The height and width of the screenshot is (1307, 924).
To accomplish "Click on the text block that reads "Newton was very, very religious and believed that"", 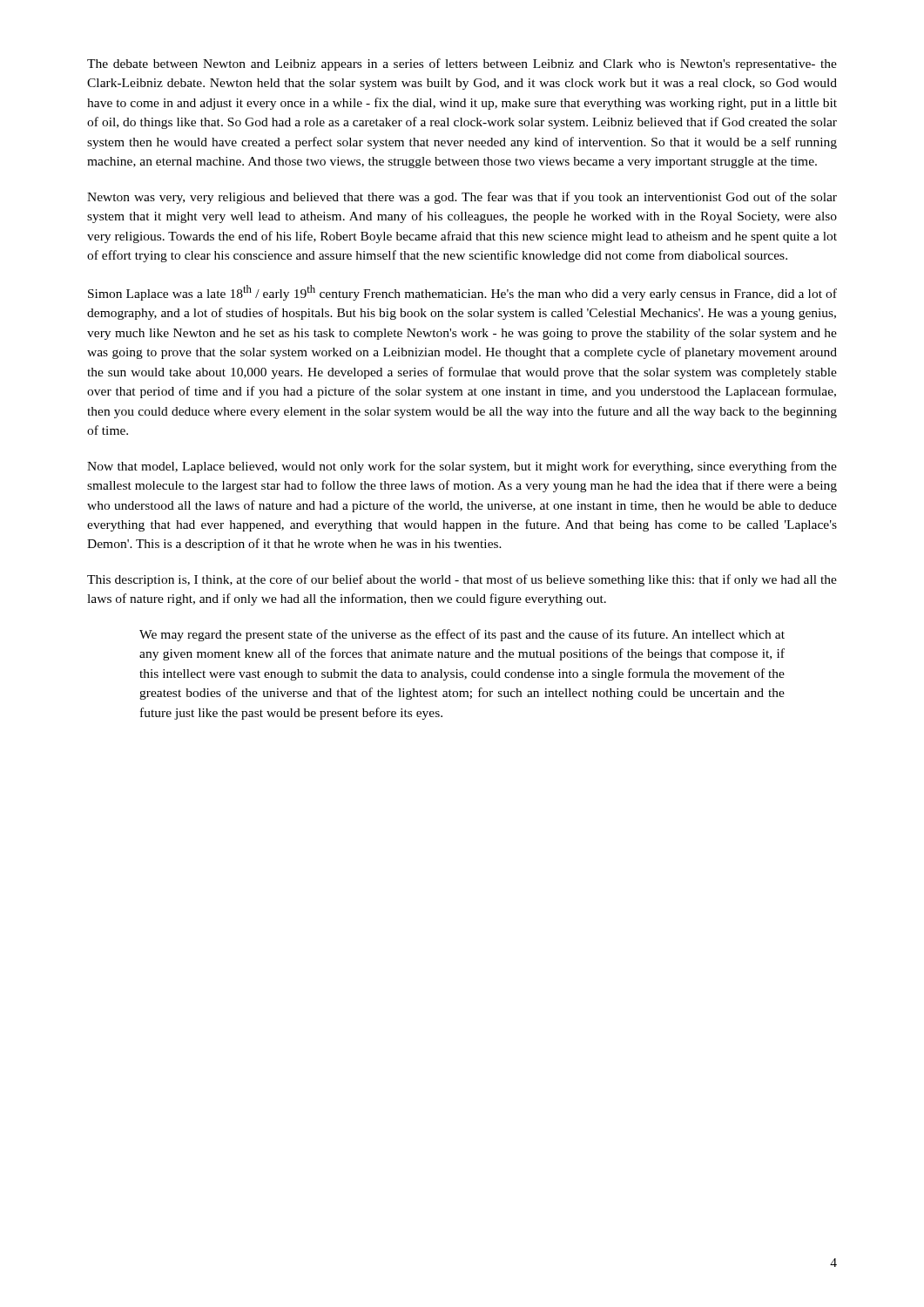I will point(462,226).
